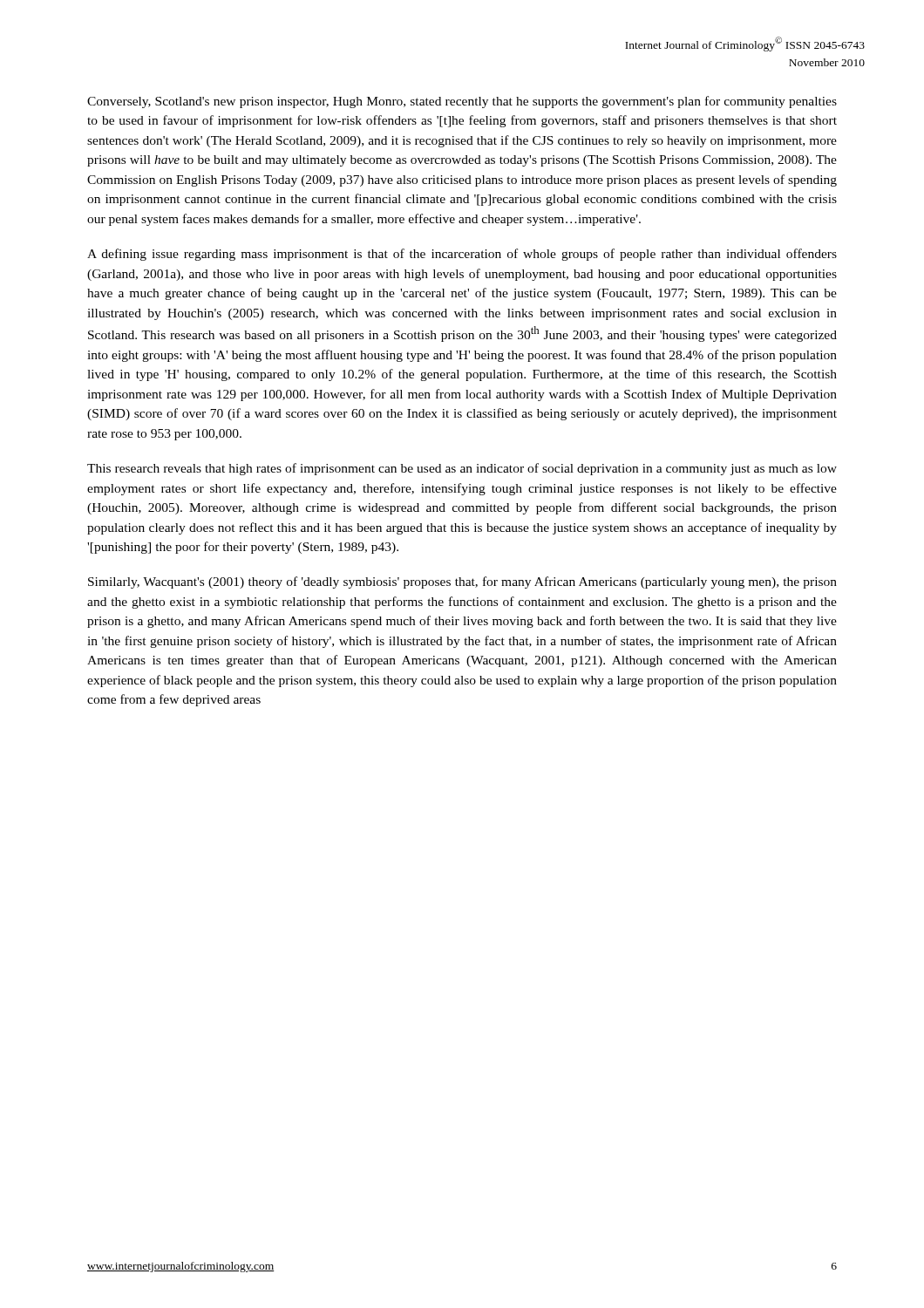Find the block starting "This research reveals that high"
This screenshot has height=1308, width=924.
pos(462,507)
